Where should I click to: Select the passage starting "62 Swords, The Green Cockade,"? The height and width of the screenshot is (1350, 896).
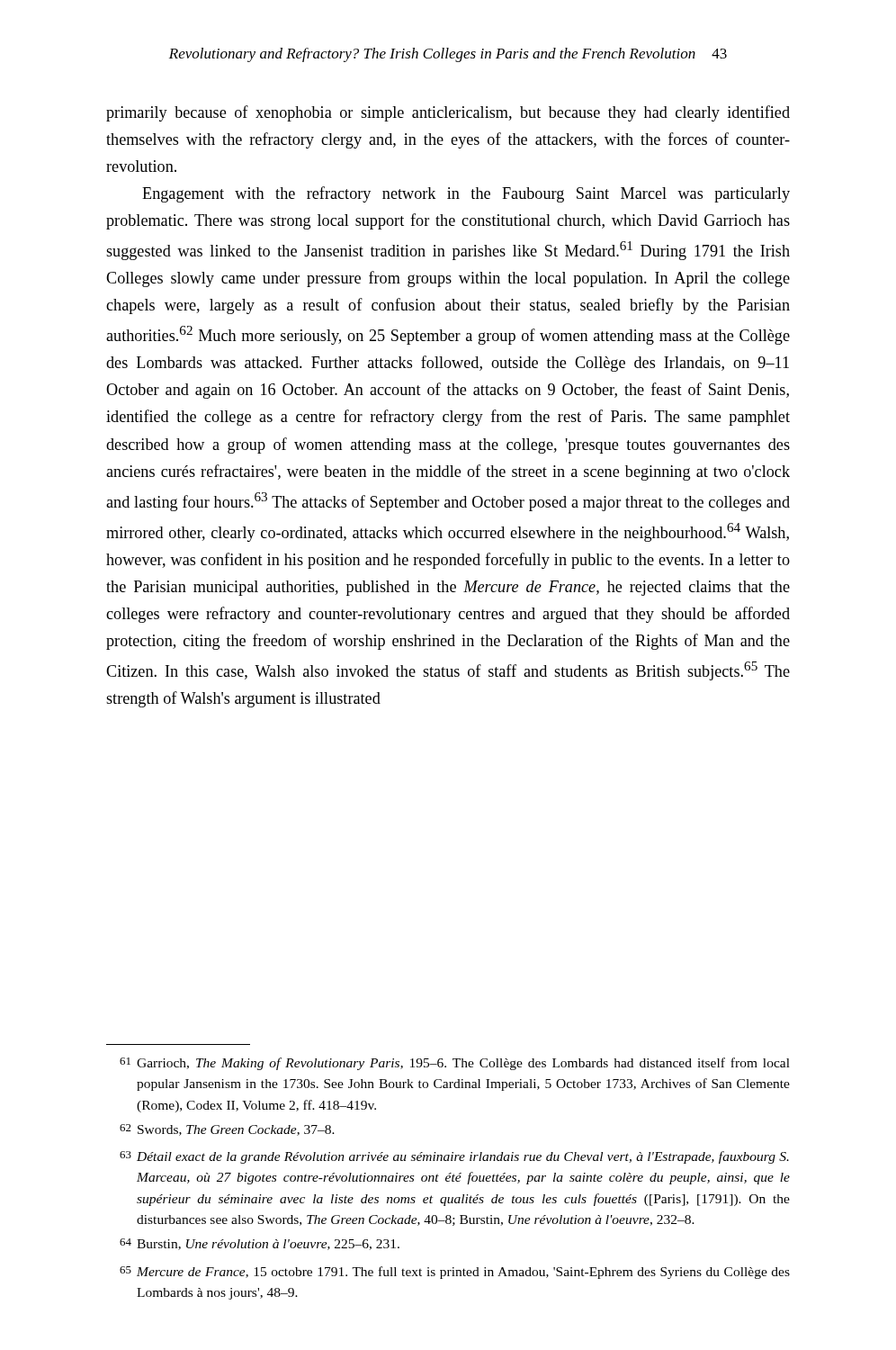[x=227, y=1130]
